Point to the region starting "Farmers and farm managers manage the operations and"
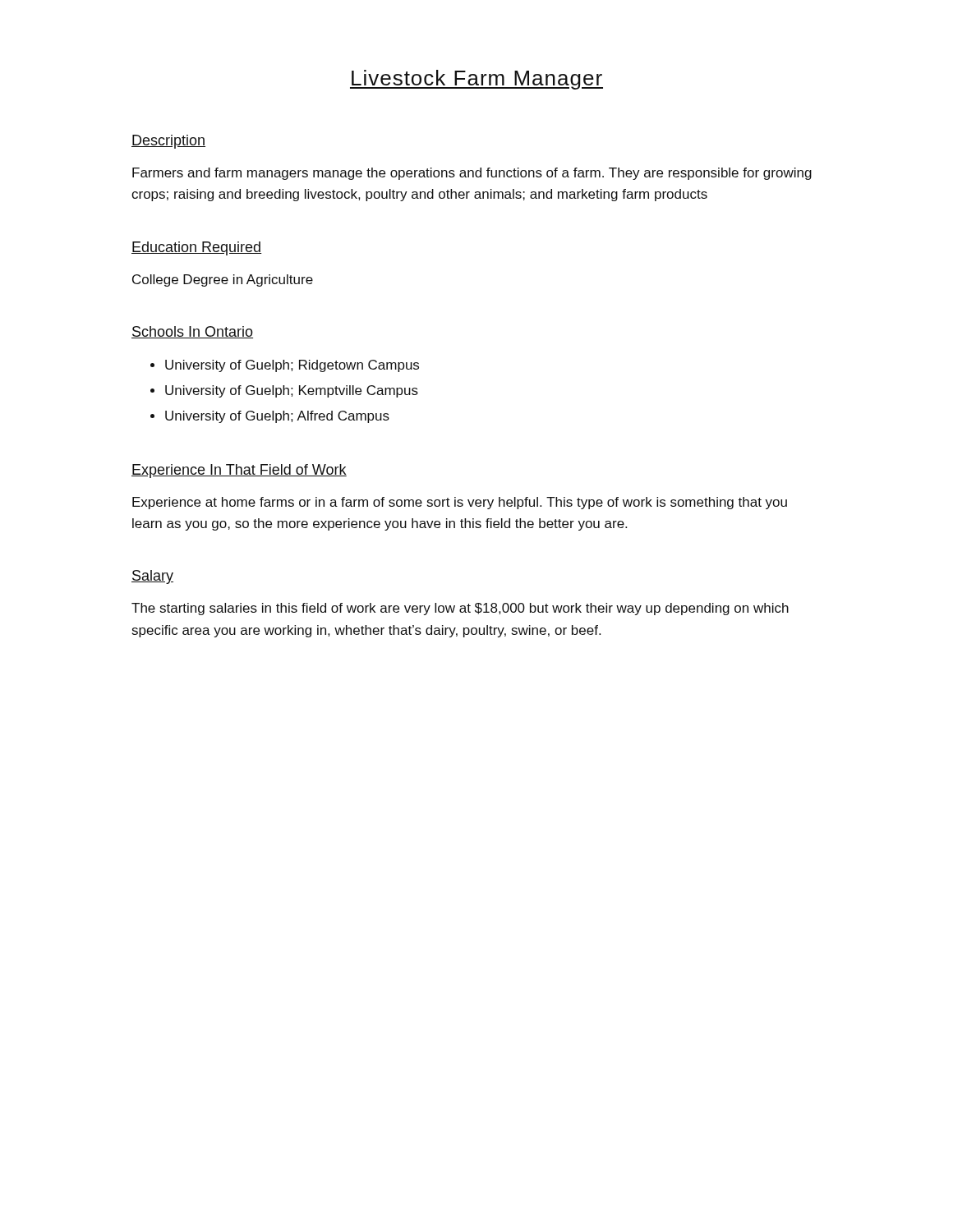The height and width of the screenshot is (1232, 953). point(472,184)
